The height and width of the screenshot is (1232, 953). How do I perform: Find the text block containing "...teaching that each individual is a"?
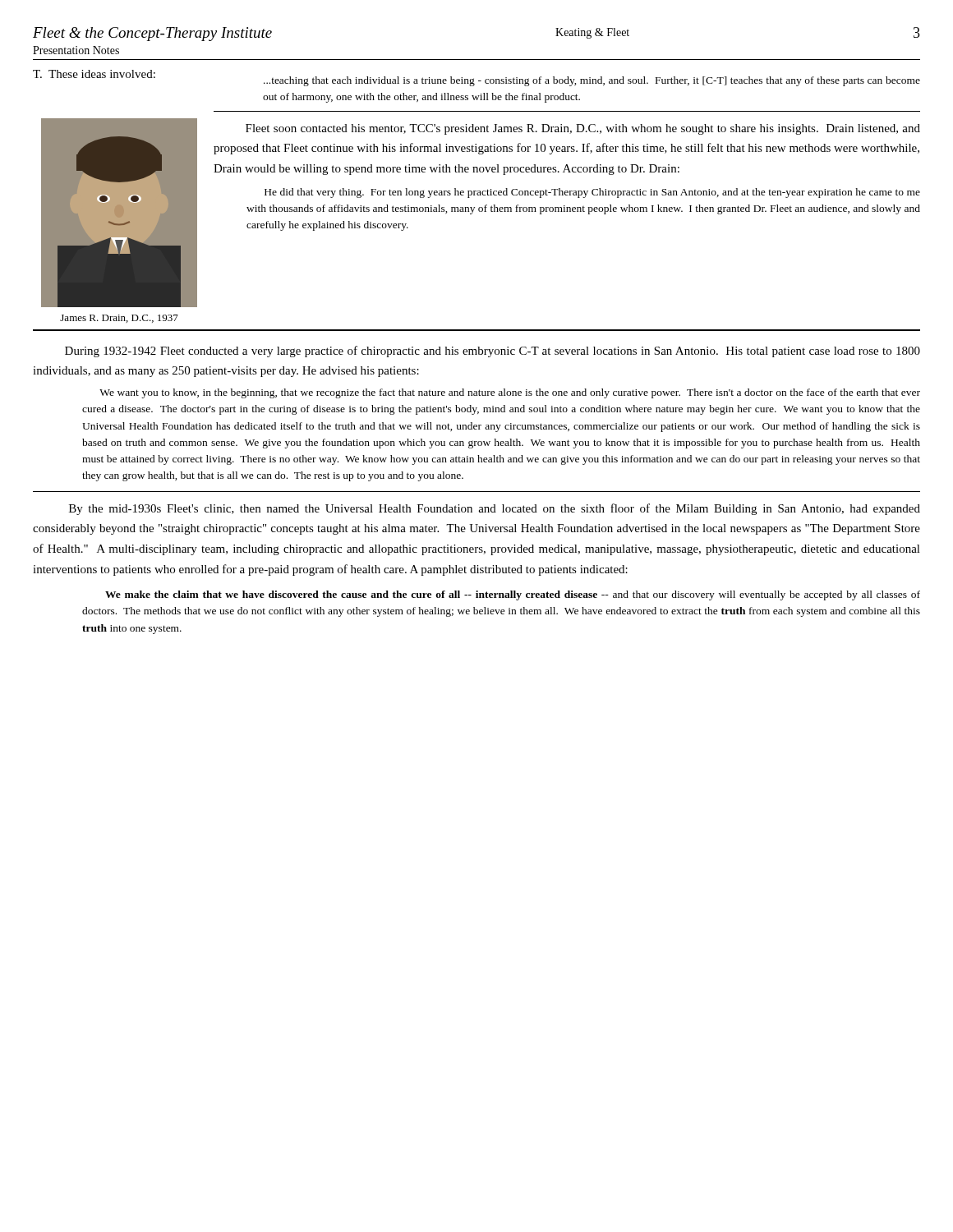pyautogui.click(x=592, y=88)
